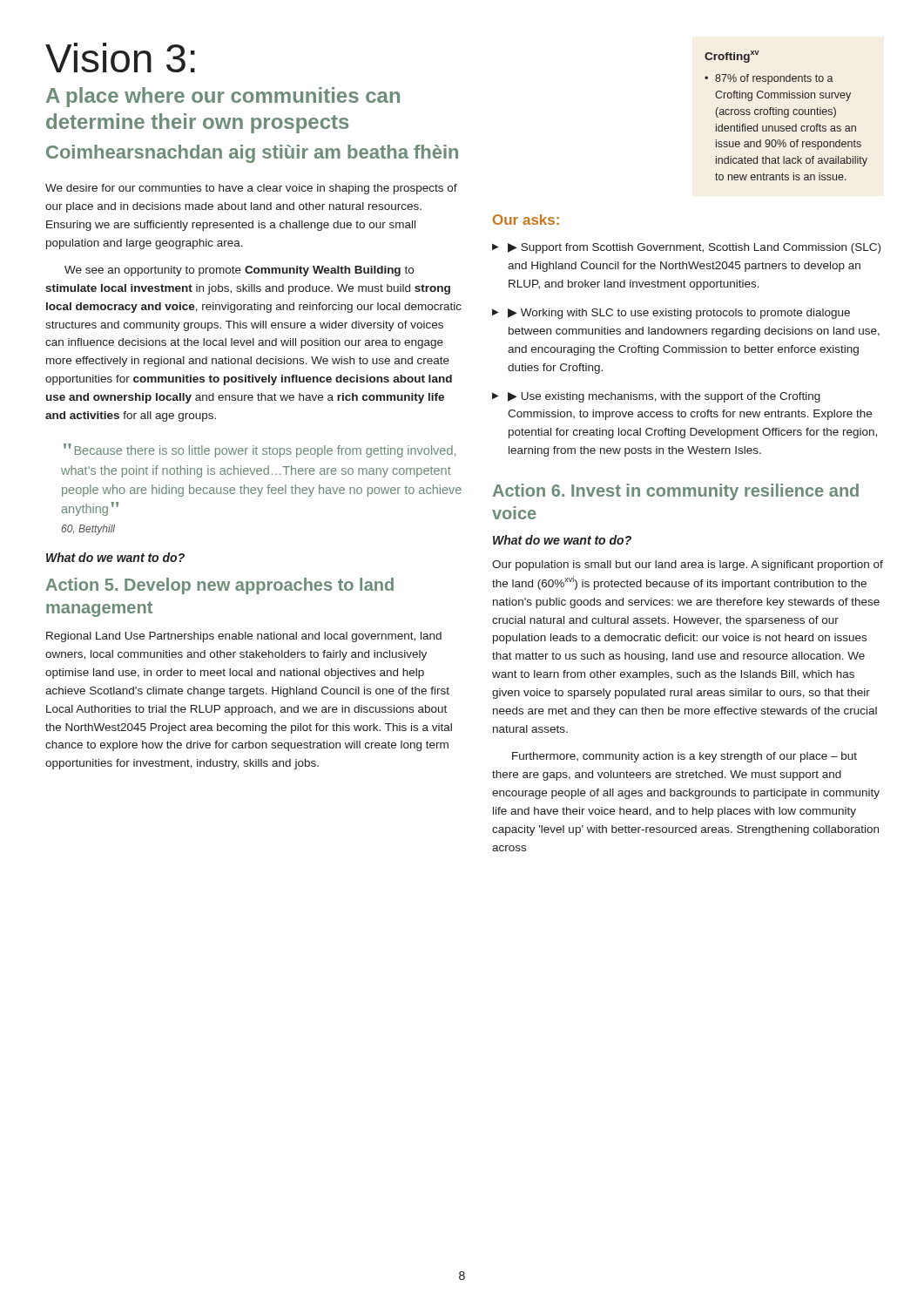Select the passage starting ""Because there is so little"

tap(262, 488)
